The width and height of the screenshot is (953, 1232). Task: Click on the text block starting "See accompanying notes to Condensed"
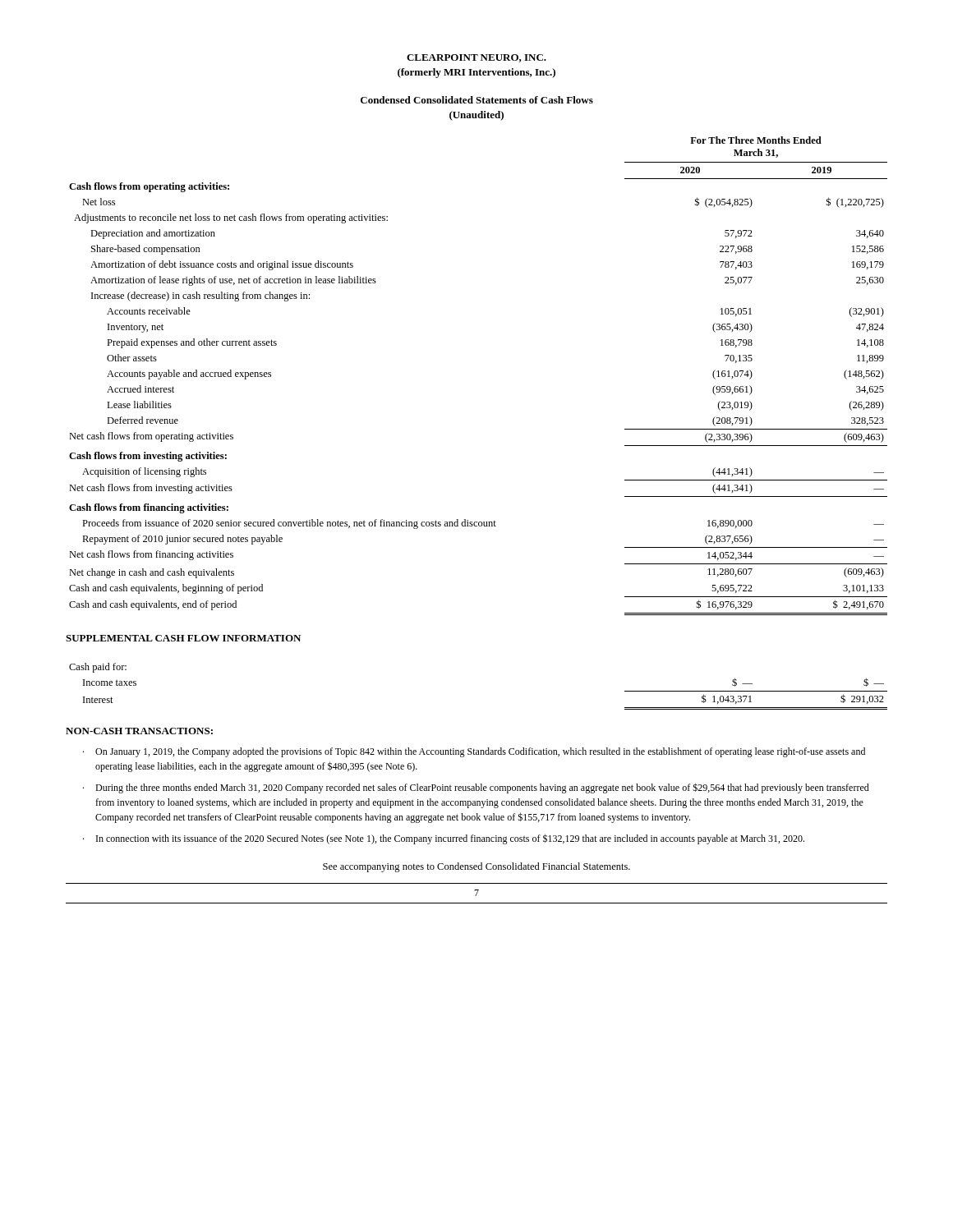(x=476, y=867)
